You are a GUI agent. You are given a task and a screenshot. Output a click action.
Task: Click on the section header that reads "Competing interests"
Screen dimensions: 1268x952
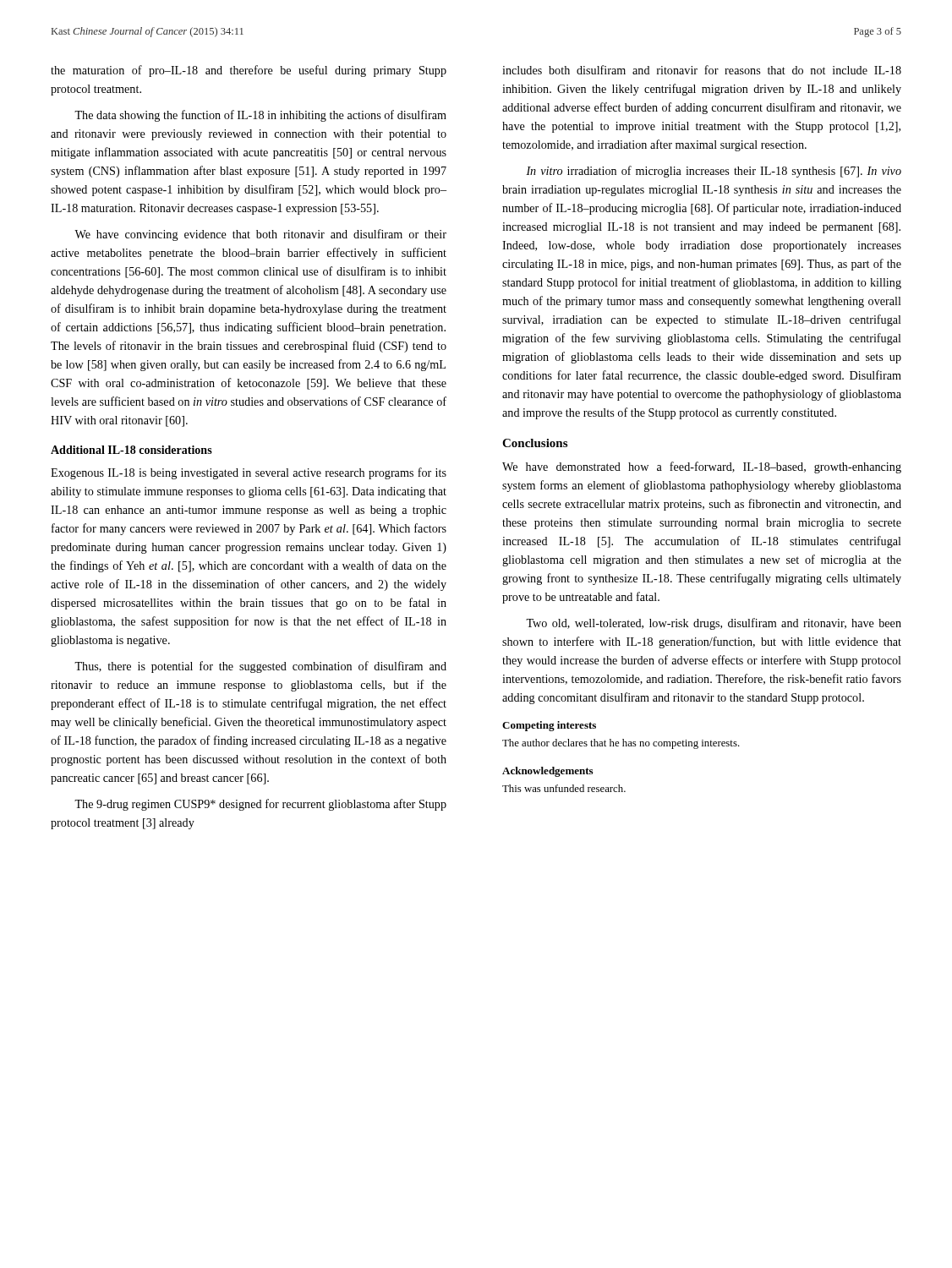pos(549,726)
